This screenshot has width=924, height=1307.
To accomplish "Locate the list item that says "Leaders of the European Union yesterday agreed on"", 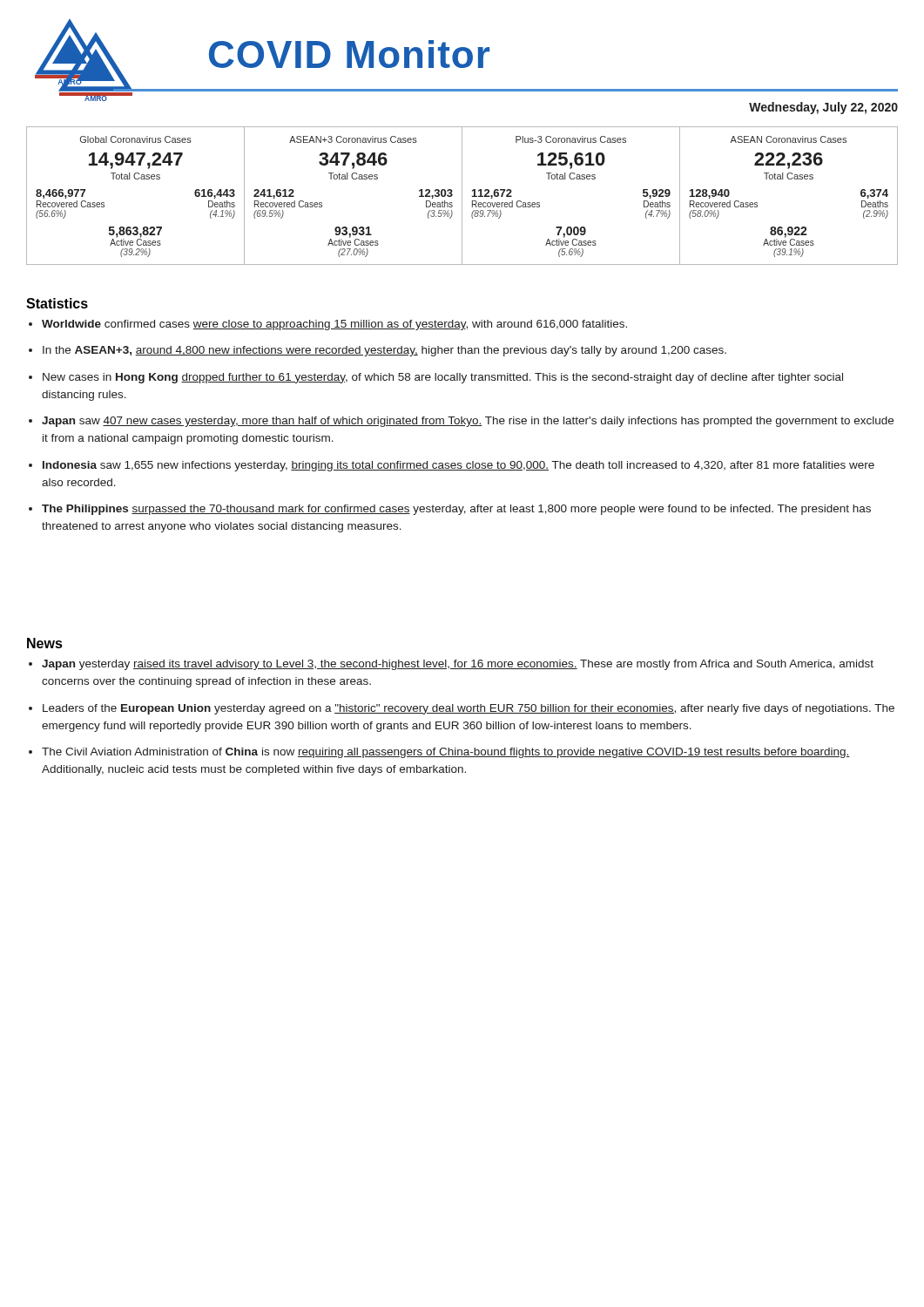I will [x=468, y=716].
